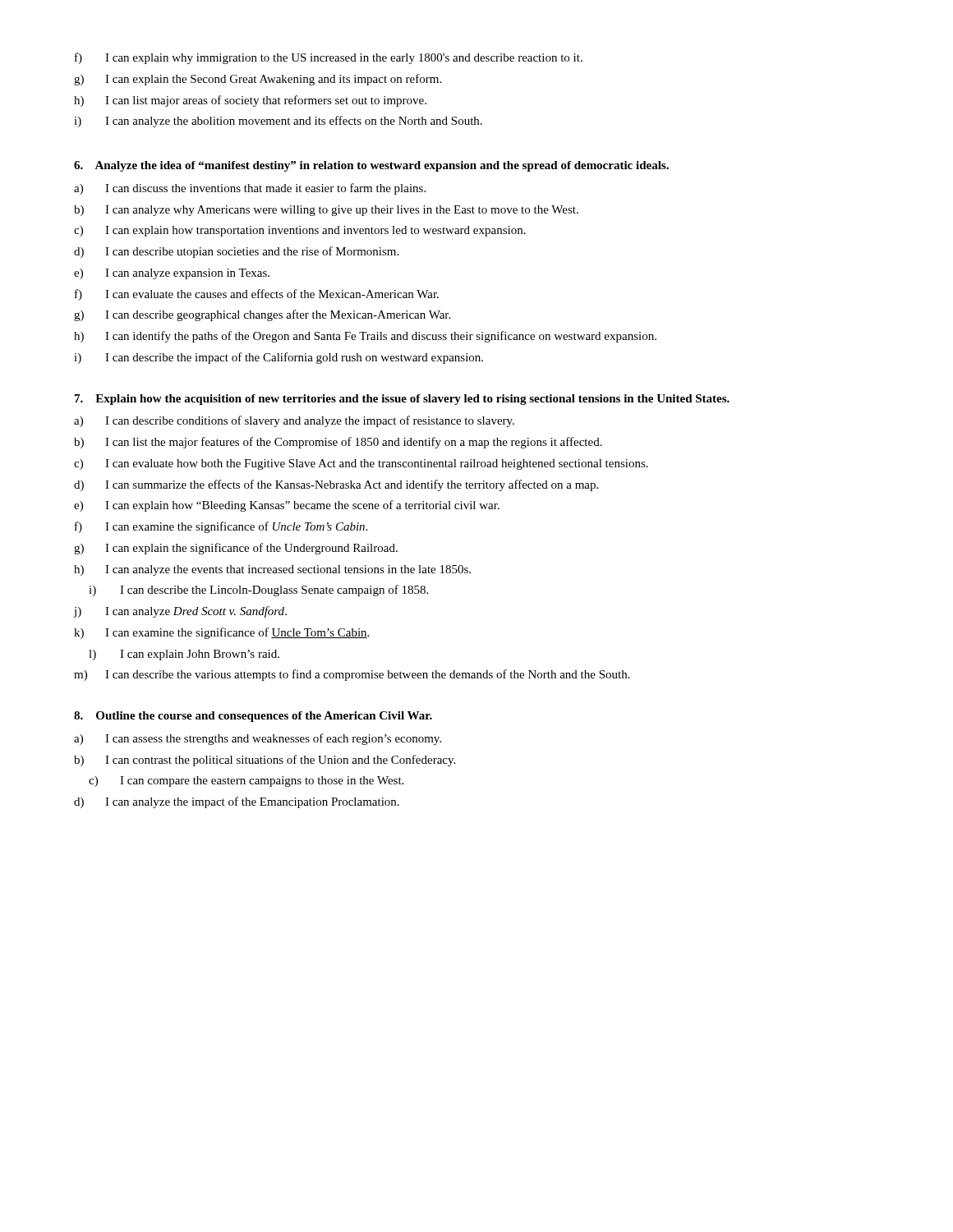
Task: Select the list item that says "f) I can examine"
Action: tap(221, 527)
